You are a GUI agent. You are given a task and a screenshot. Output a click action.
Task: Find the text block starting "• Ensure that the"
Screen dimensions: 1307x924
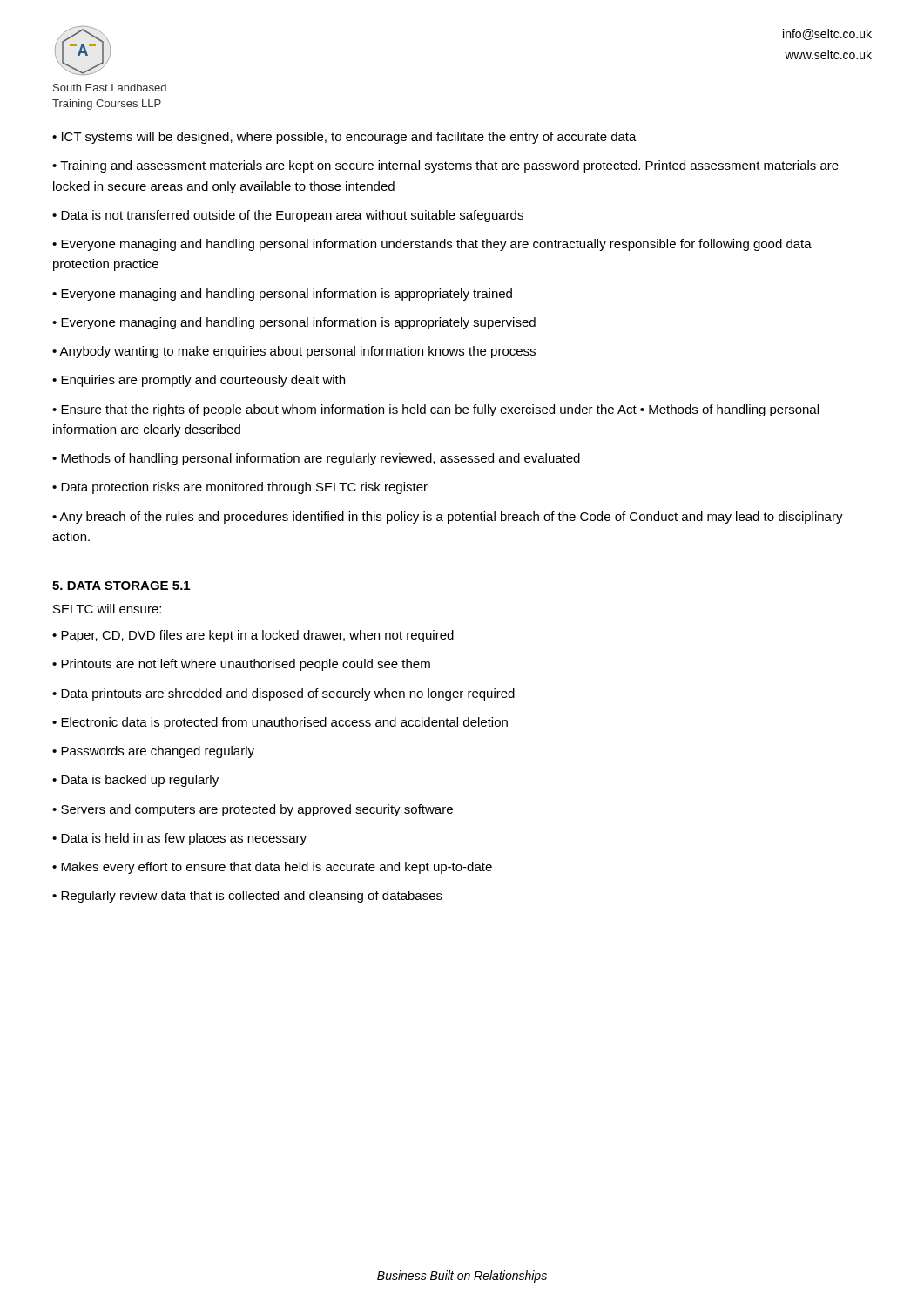pos(436,419)
